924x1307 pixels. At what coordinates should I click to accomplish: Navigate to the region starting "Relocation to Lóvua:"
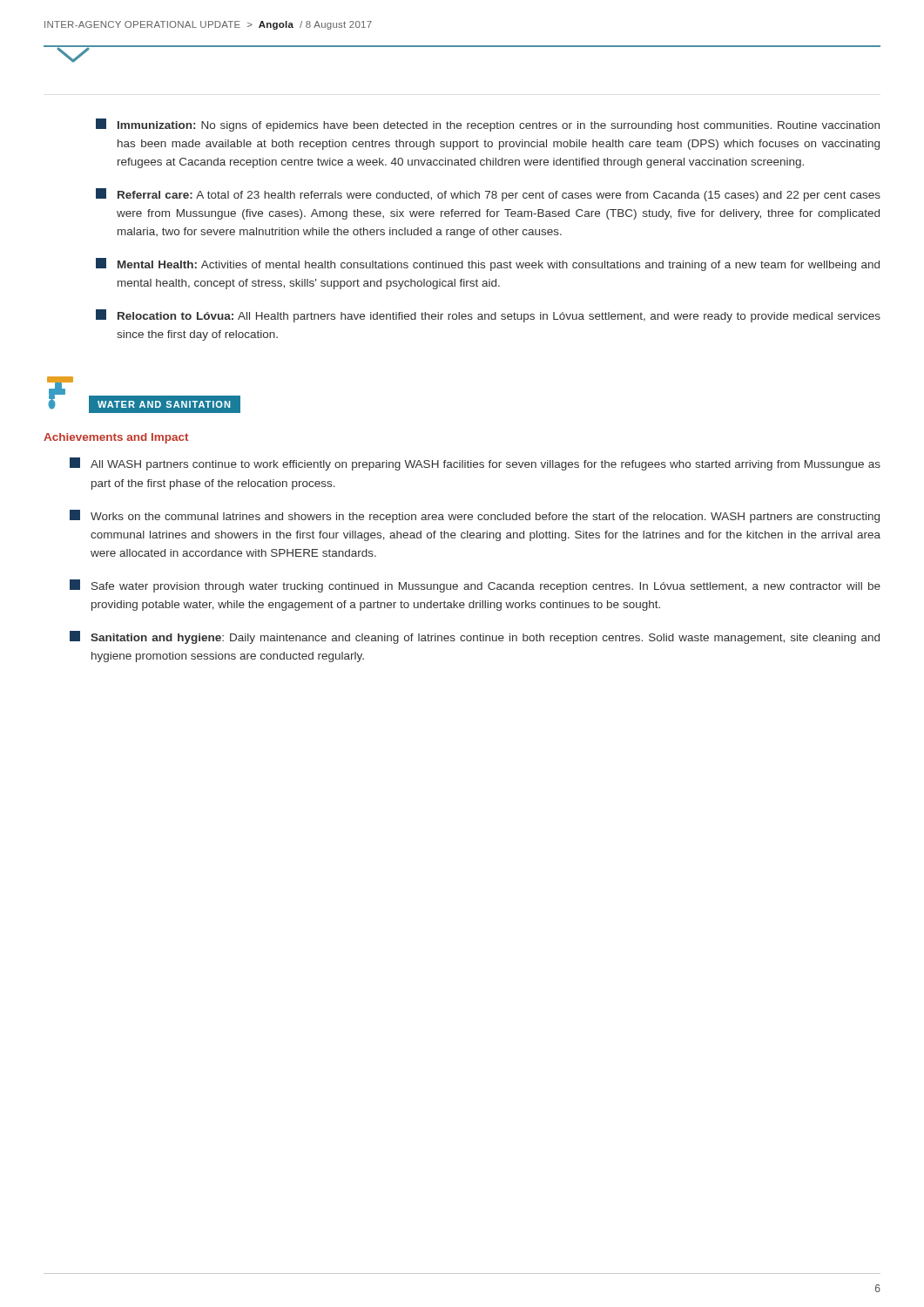pyautogui.click(x=488, y=325)
